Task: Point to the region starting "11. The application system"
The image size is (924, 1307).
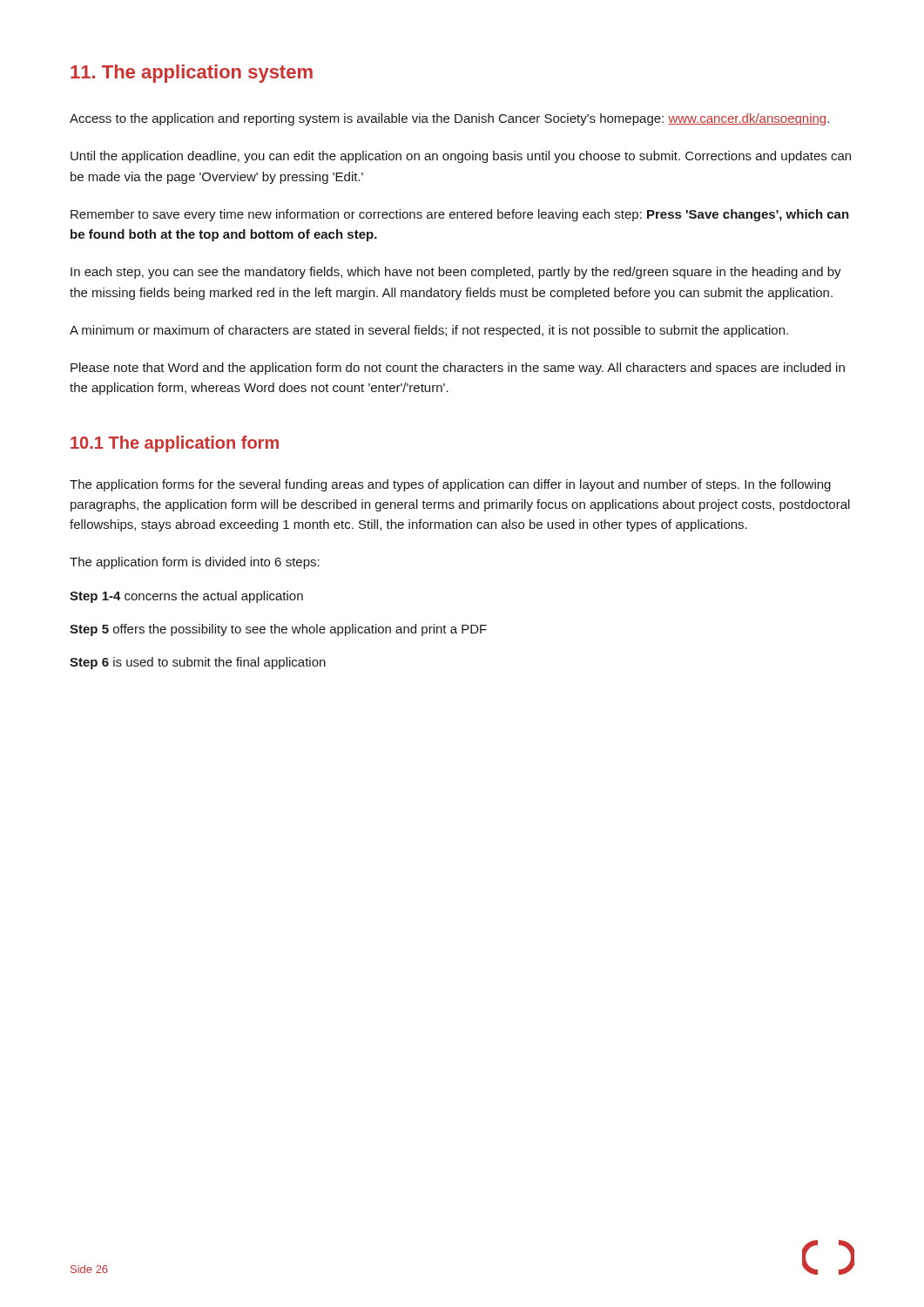Action: click(x=192, y=74)
